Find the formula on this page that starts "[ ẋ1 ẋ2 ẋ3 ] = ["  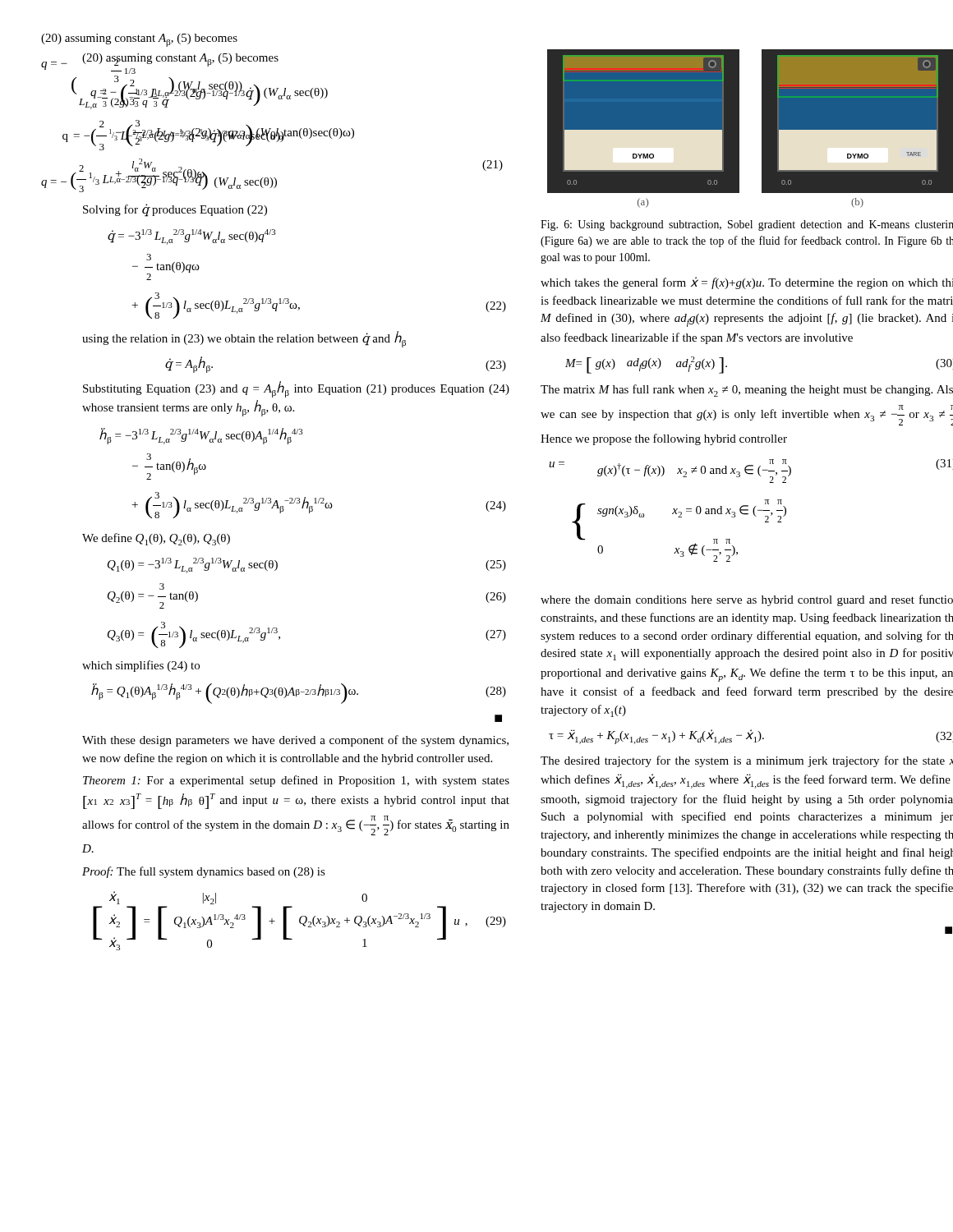pyautogui.click(x=300, y=921)
